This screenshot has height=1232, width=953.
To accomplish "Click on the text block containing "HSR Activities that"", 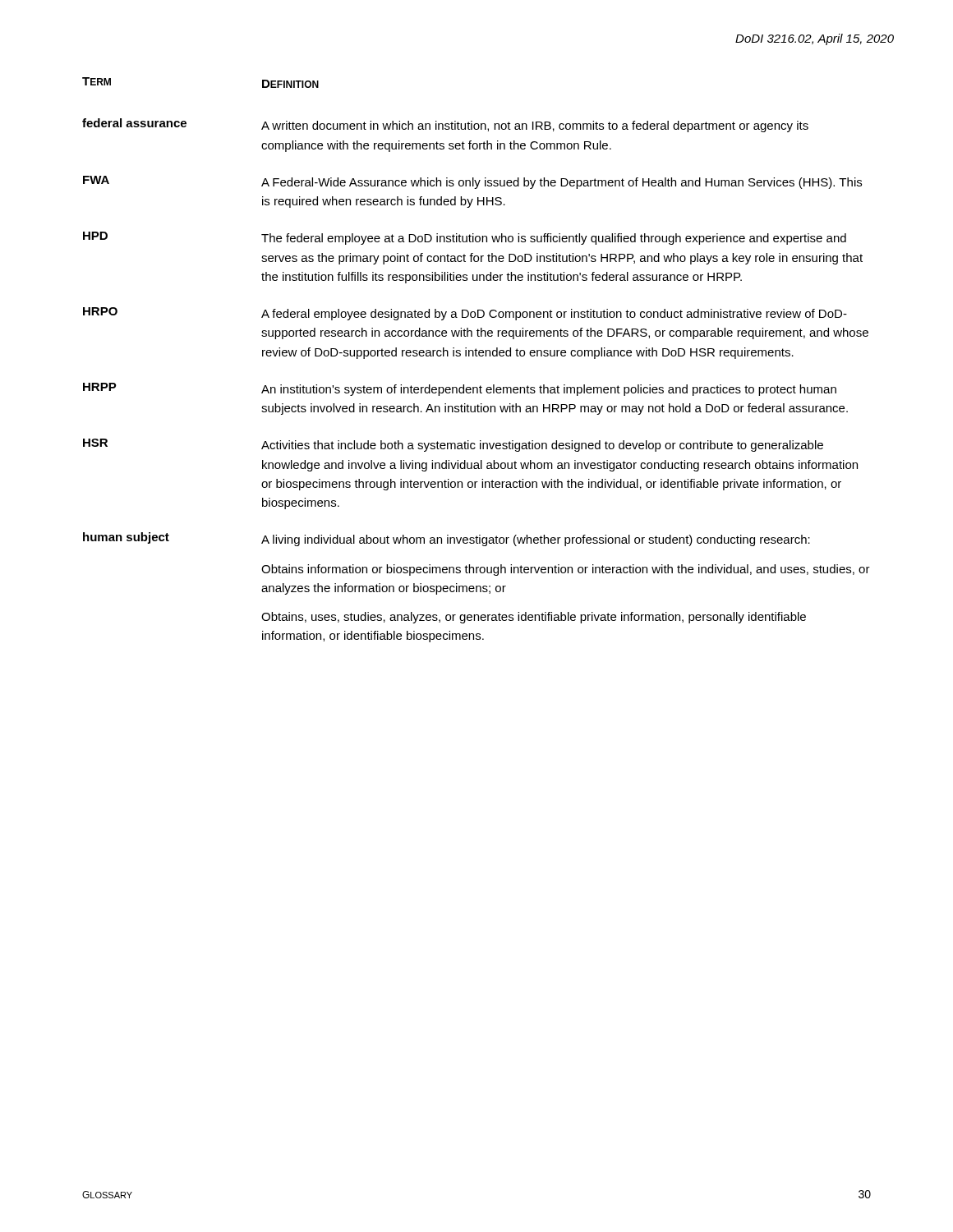I will (476, 474).
